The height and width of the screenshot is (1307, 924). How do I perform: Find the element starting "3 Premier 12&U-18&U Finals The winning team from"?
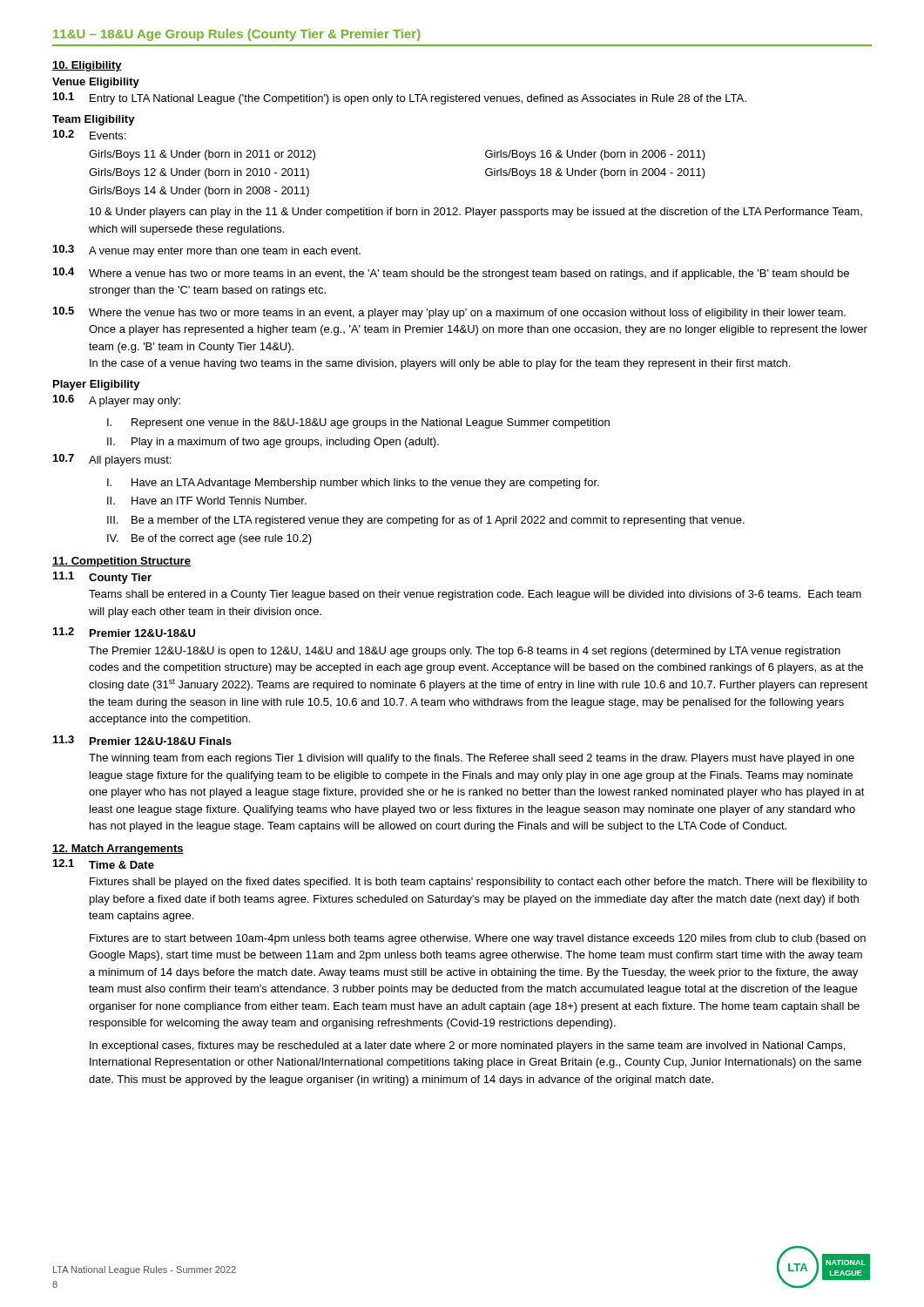[x=462, y=784]
